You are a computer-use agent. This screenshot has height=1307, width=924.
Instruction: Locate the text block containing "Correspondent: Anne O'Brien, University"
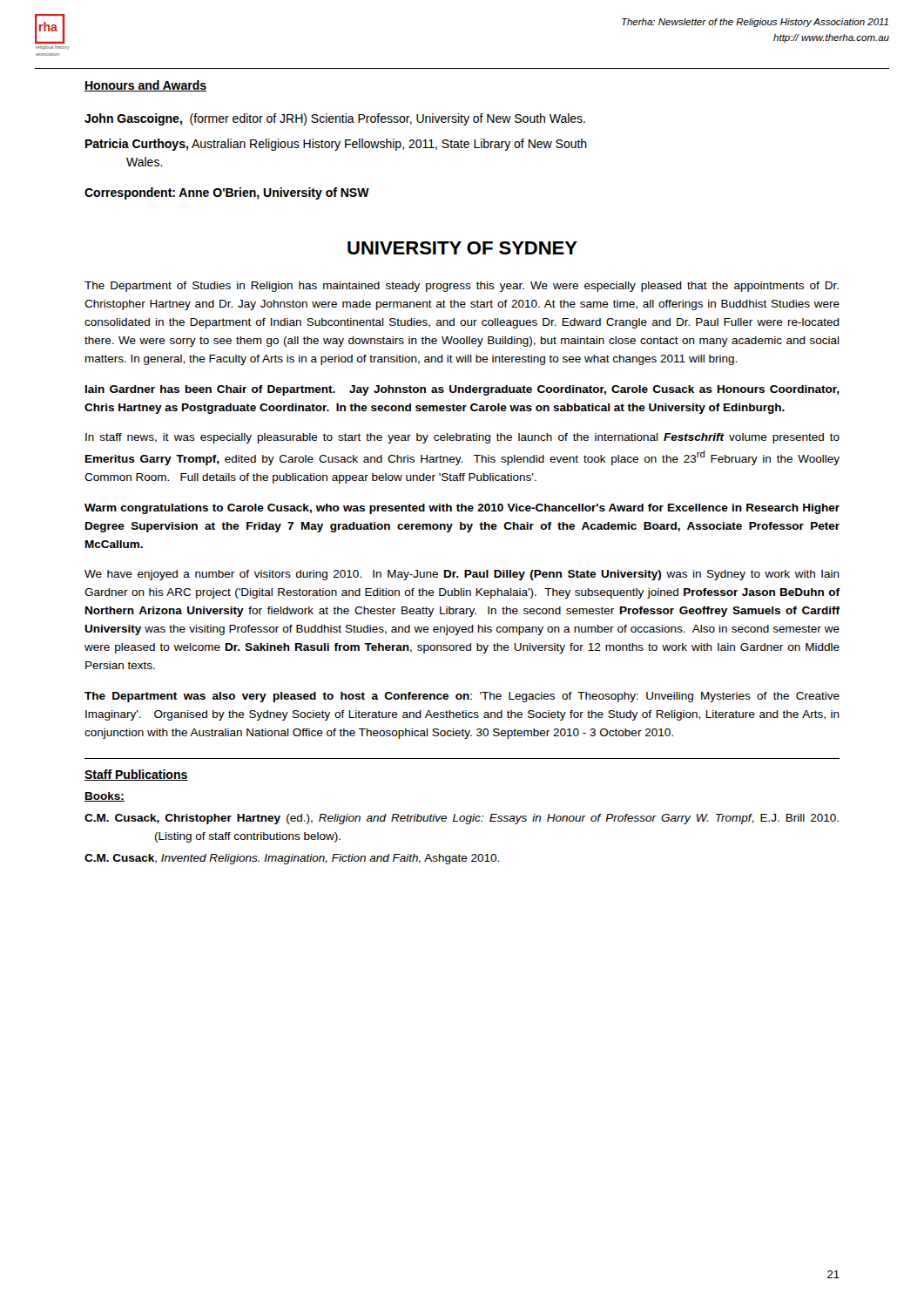tap(227, 193)
